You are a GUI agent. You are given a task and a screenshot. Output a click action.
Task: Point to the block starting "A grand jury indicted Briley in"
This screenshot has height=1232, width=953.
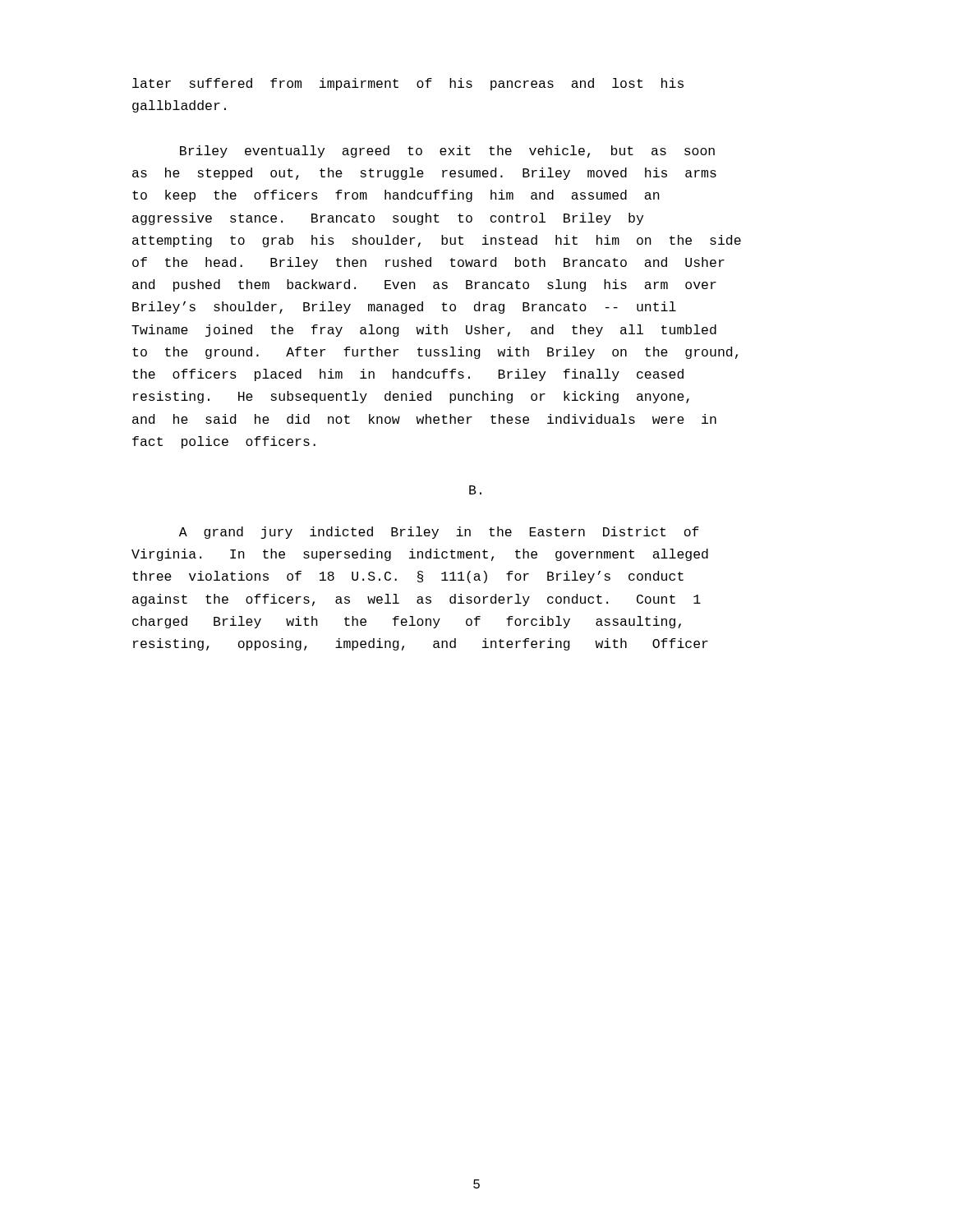476,589
